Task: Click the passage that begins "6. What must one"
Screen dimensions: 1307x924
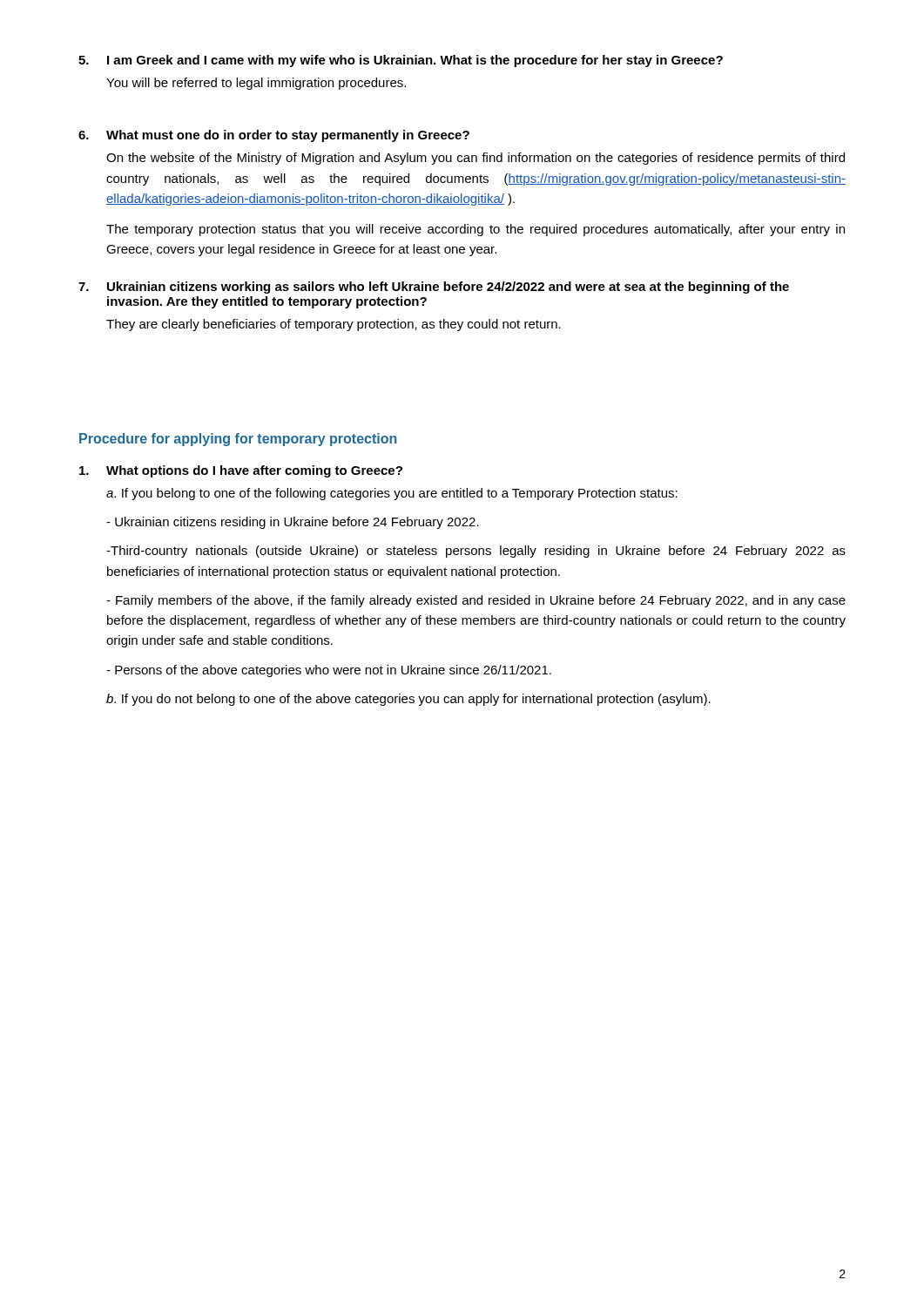Action: pos(462,193)
